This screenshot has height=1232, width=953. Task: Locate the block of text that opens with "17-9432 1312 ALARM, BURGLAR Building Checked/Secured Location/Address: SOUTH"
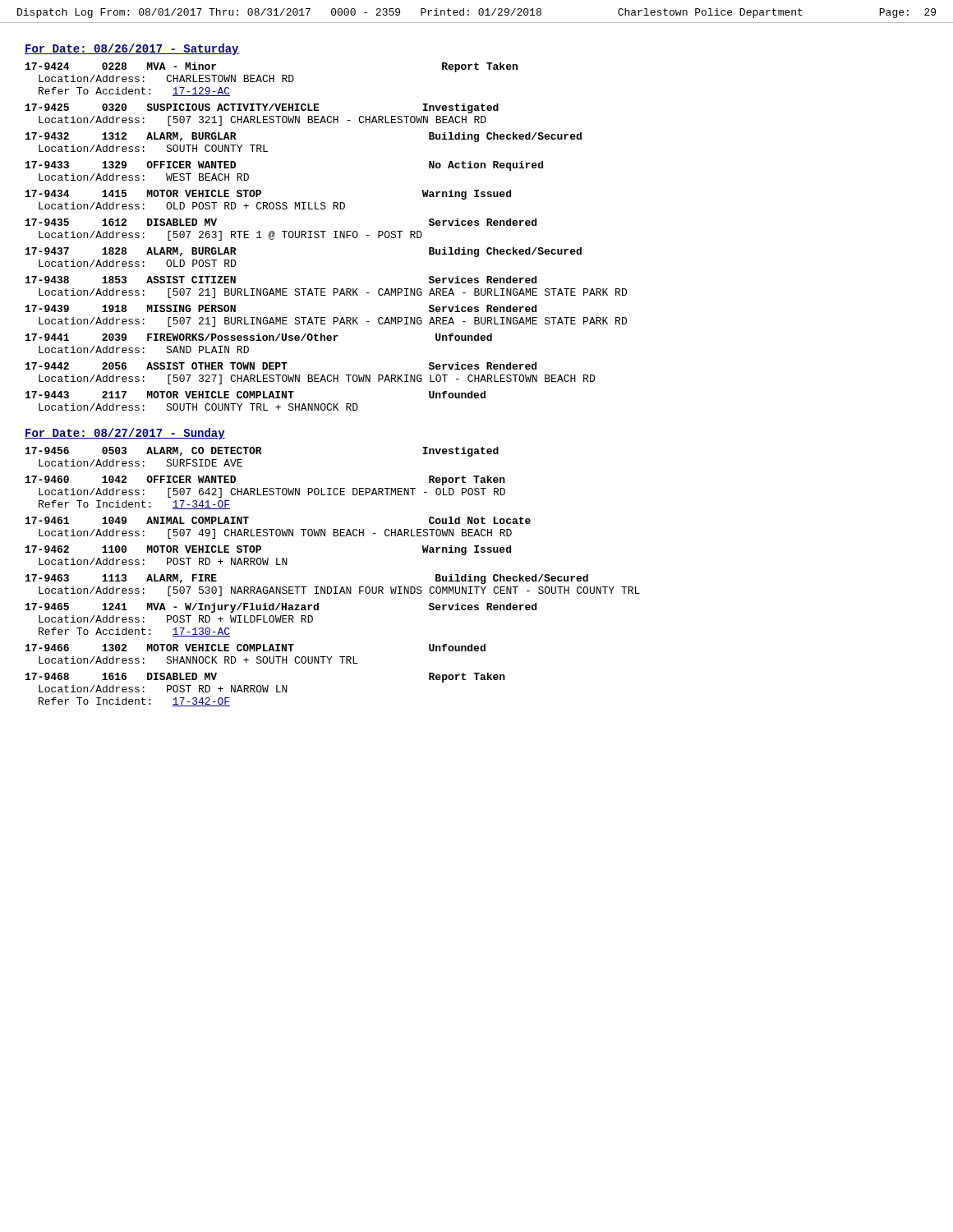(x=476, y=143)
